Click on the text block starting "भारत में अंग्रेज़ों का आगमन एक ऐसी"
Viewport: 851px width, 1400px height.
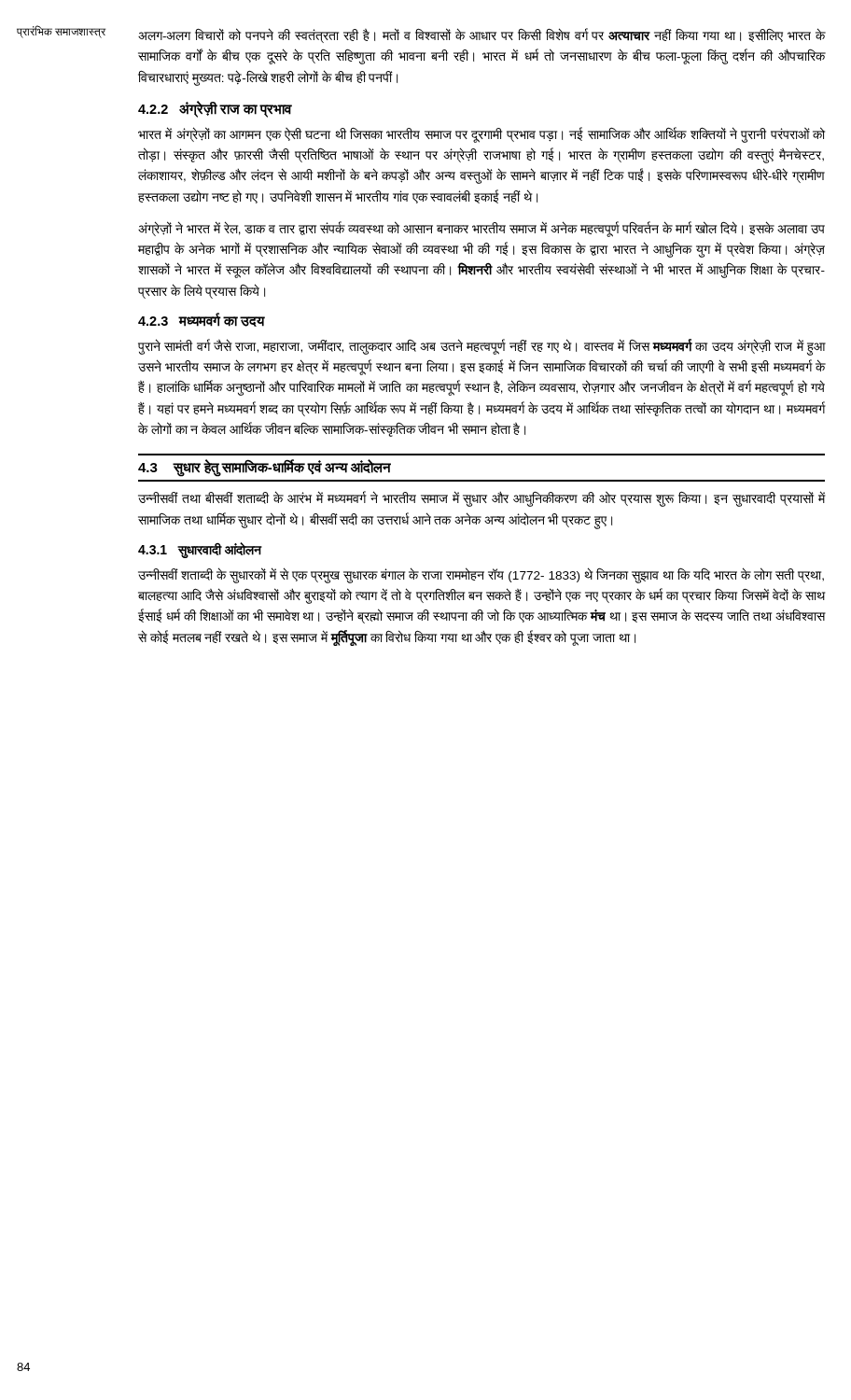[x=481, y=166]
